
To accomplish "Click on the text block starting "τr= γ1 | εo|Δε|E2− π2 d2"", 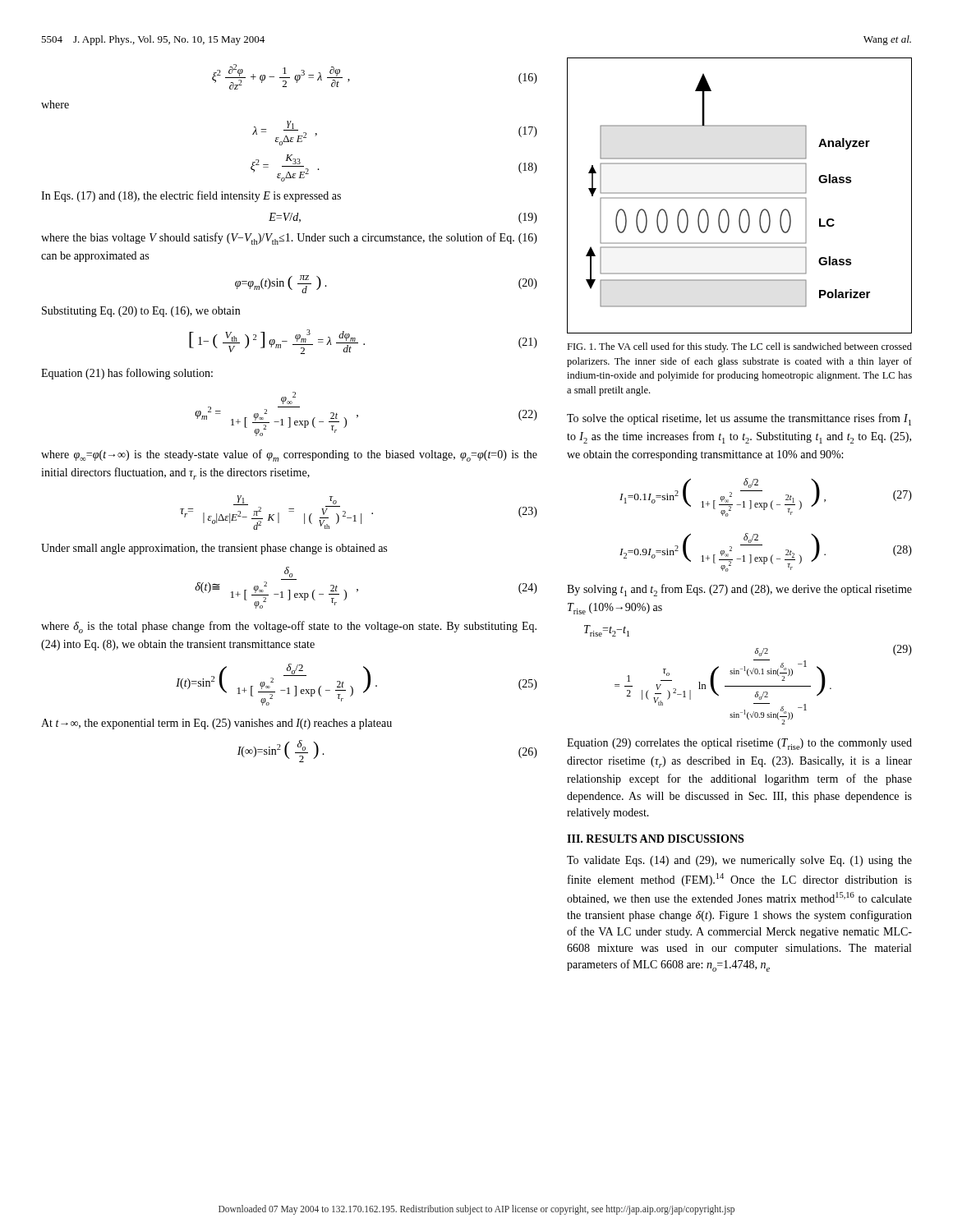I will (x=293, y=511).
